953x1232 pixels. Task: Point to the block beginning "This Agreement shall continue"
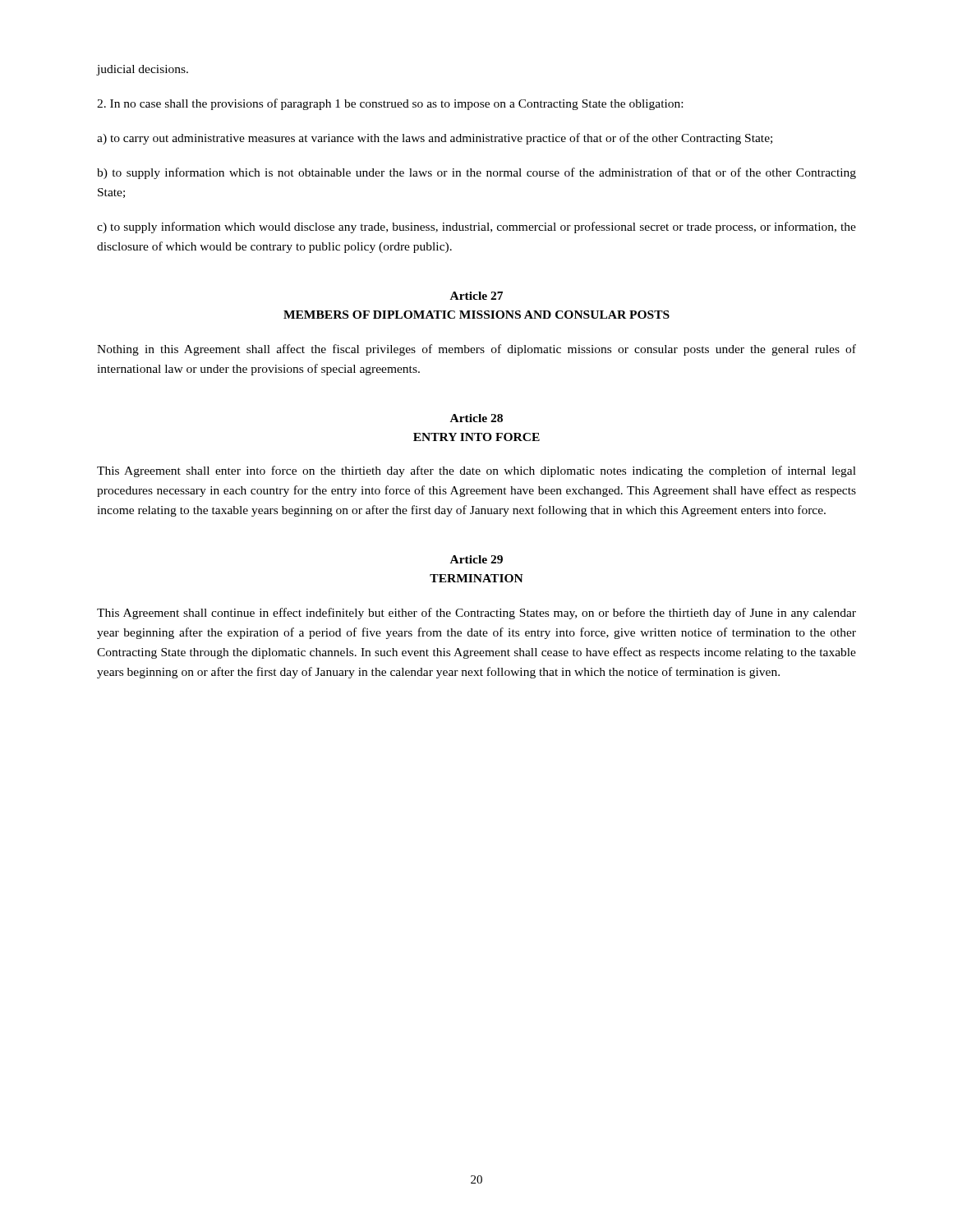[476, 642]
